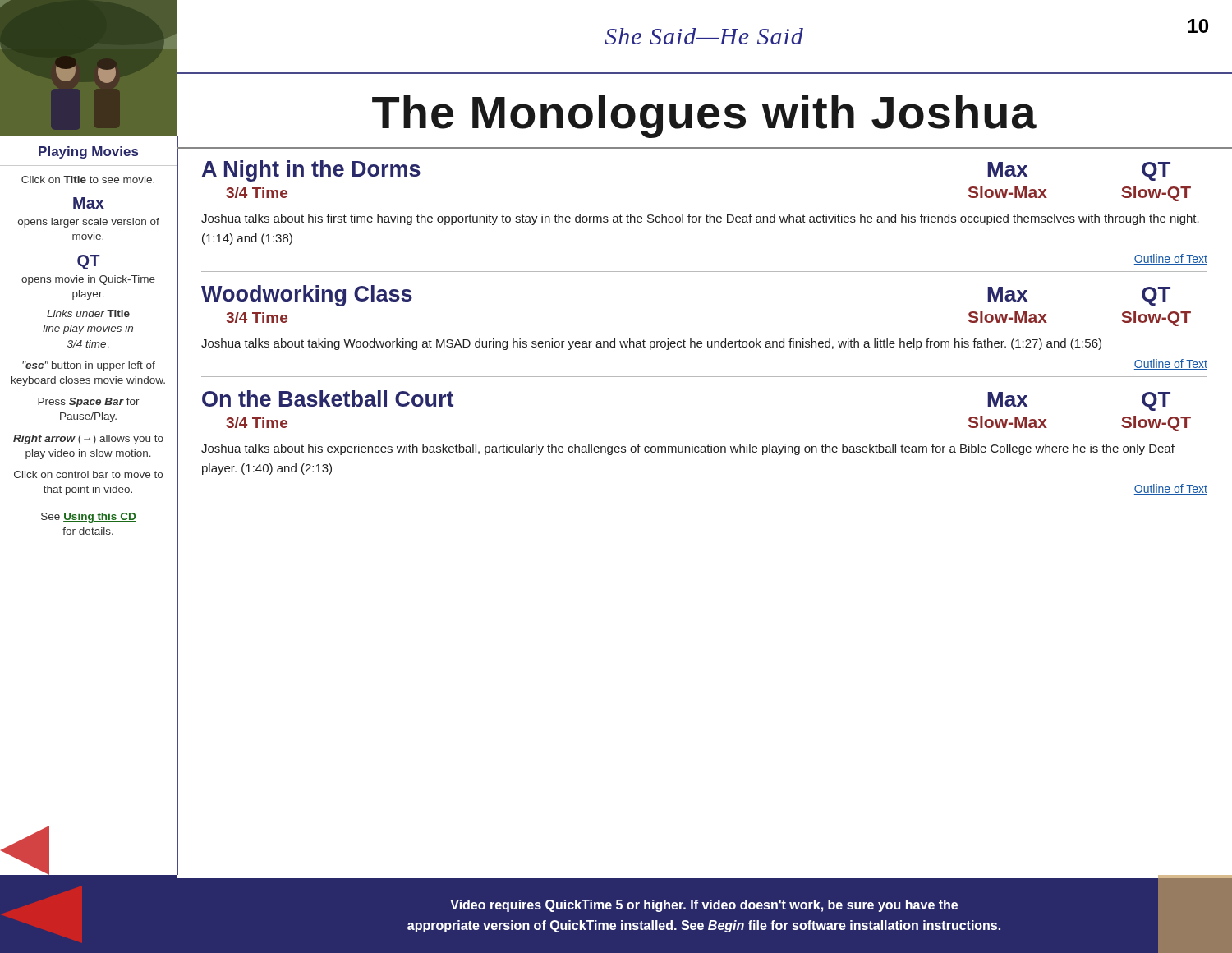Find the text block with the text "Maxopens larger scale version"
1232x953 pixels.
[x=88, y=218]
